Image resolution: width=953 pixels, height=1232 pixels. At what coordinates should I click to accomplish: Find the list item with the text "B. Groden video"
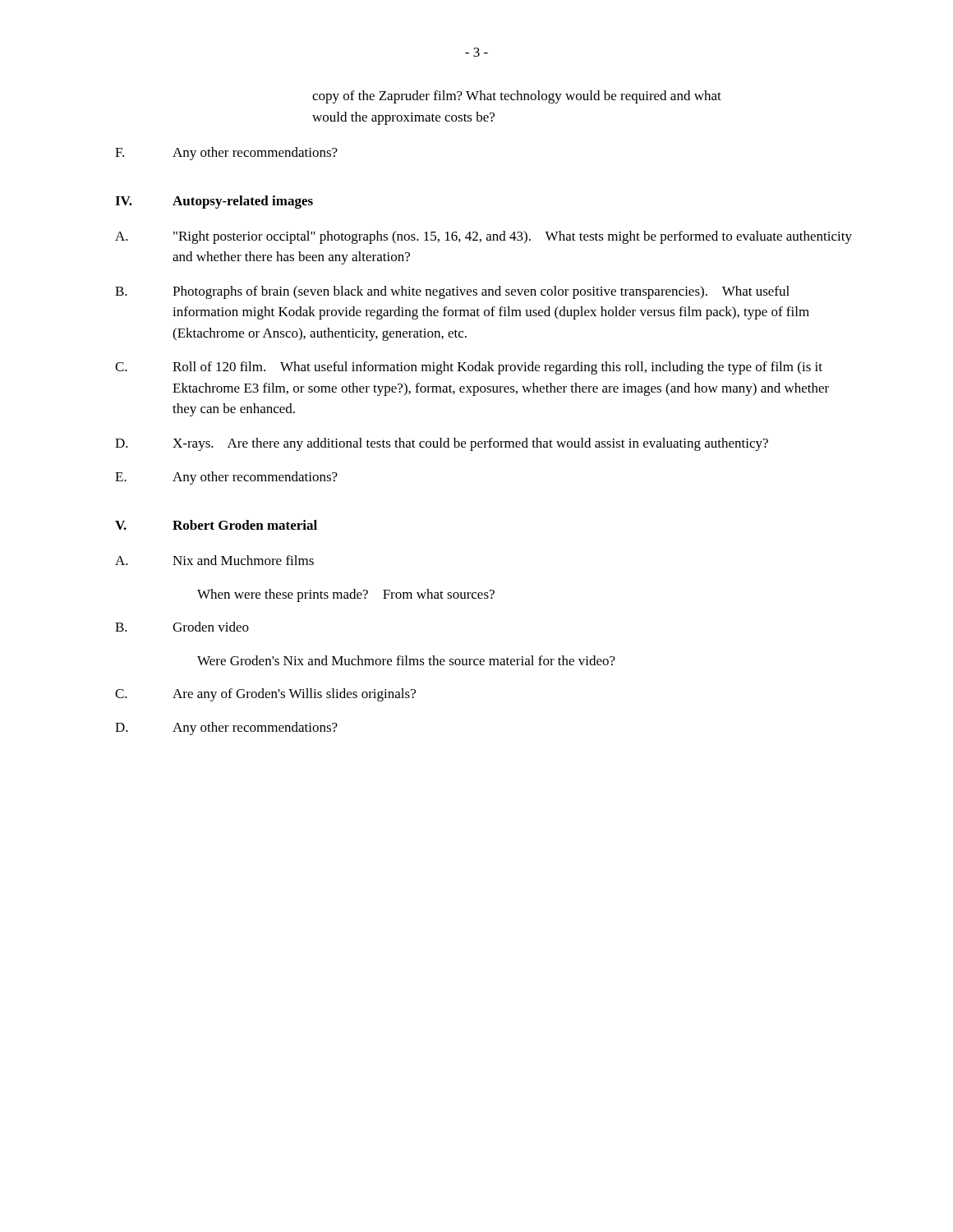[182, 627]
